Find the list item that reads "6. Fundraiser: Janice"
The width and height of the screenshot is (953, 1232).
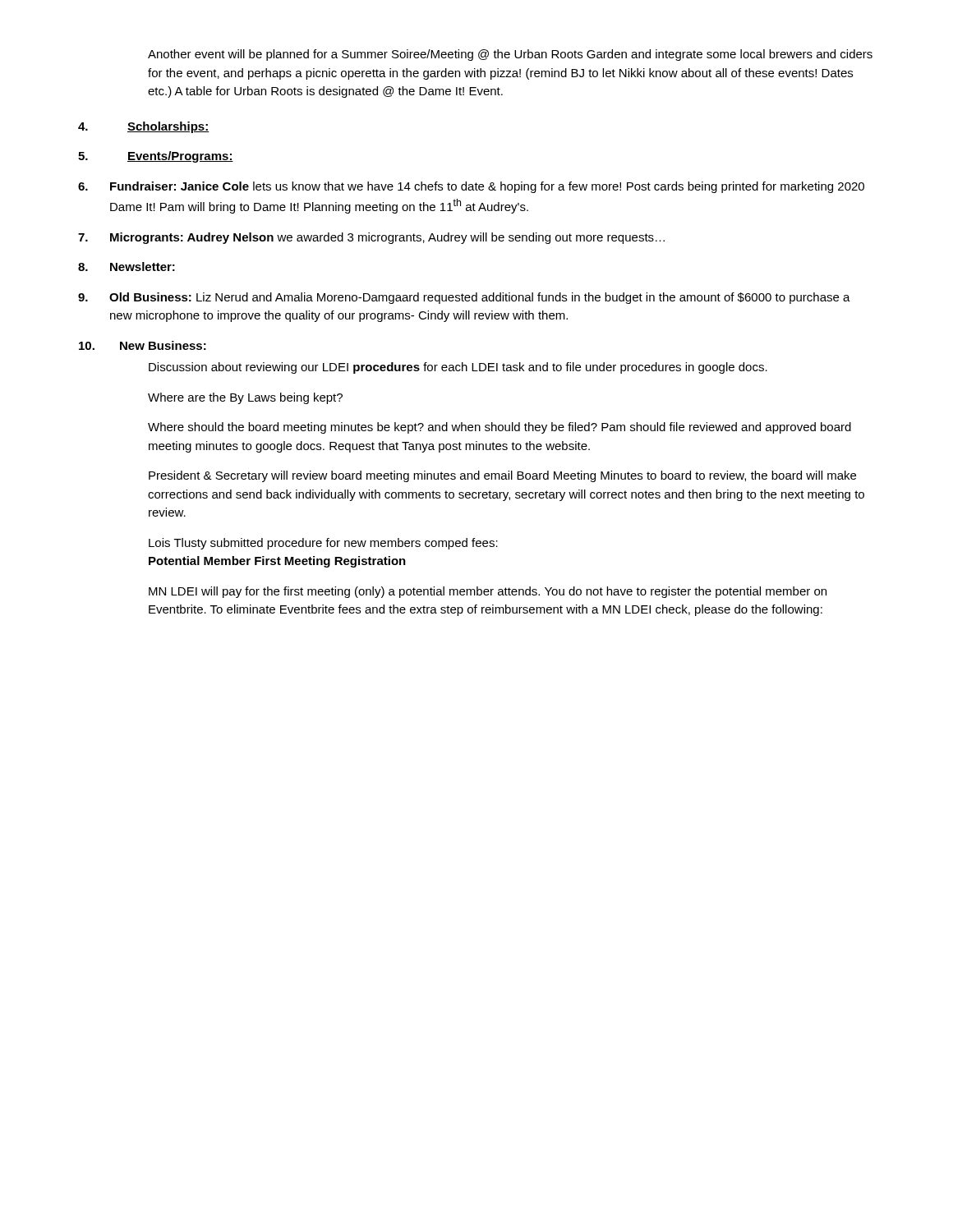(476, 197)
